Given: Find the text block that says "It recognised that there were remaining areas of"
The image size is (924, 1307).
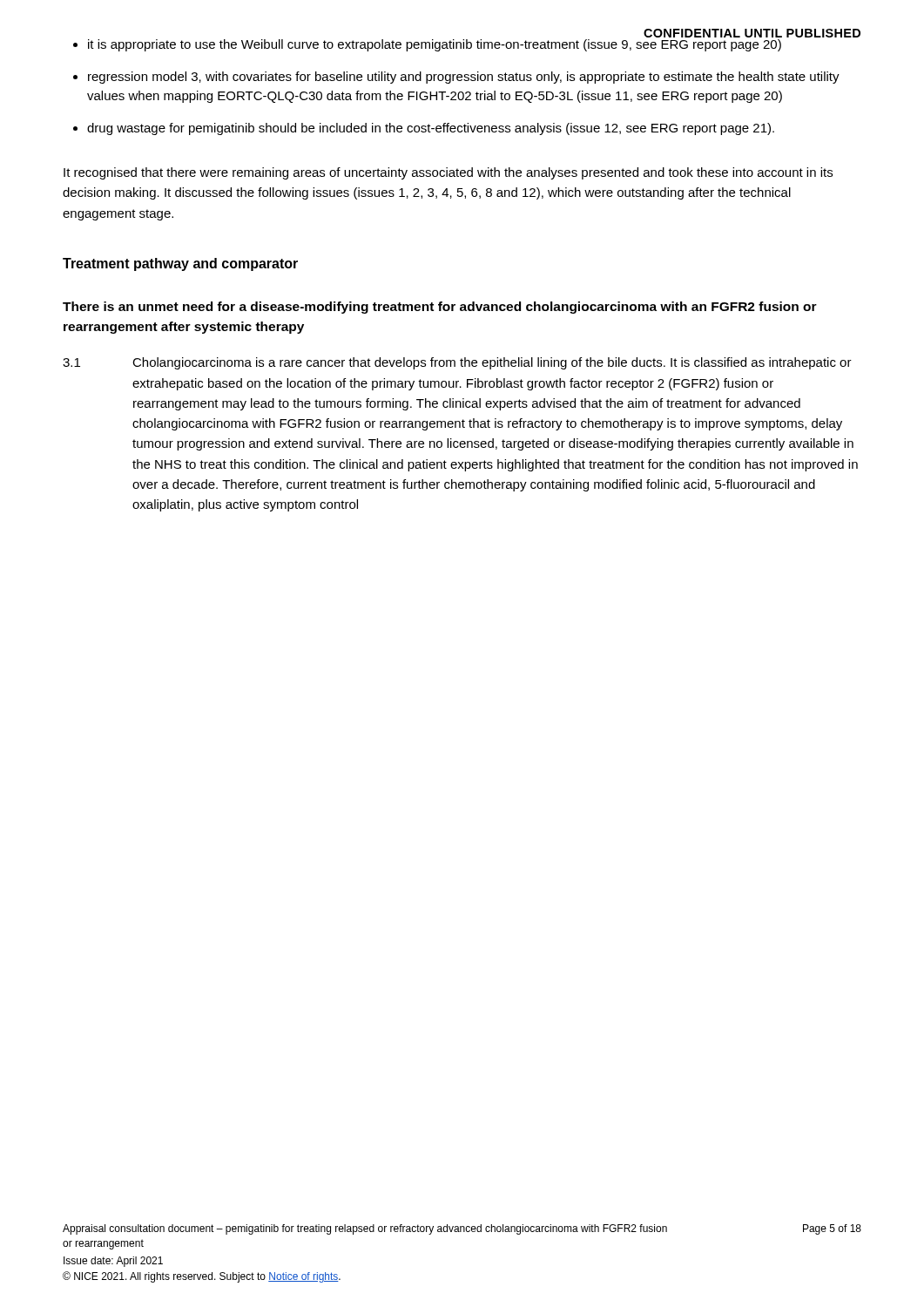Looking at the screenshot, I should (448, 192).
